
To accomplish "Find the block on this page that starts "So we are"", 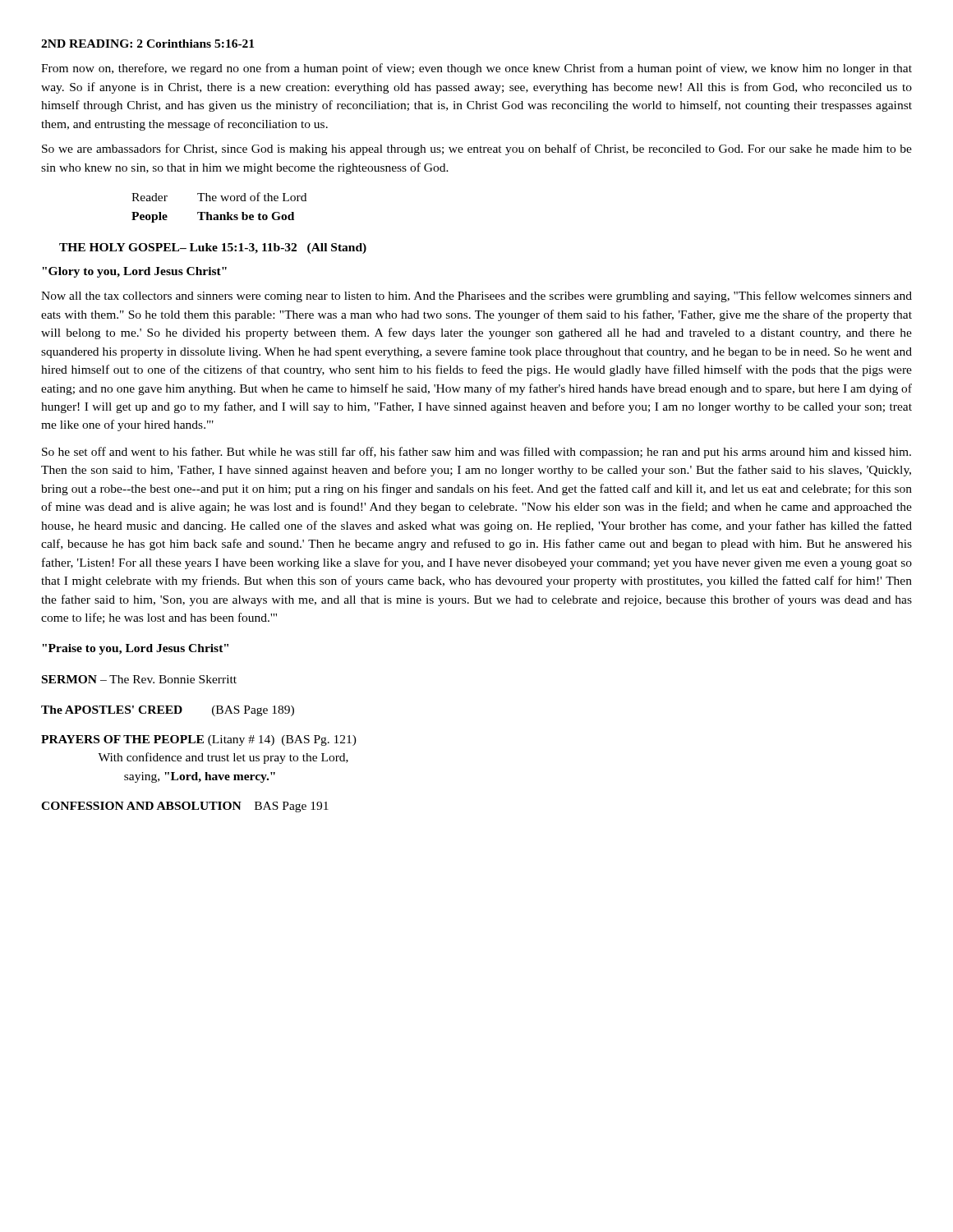I will [476, 158].
